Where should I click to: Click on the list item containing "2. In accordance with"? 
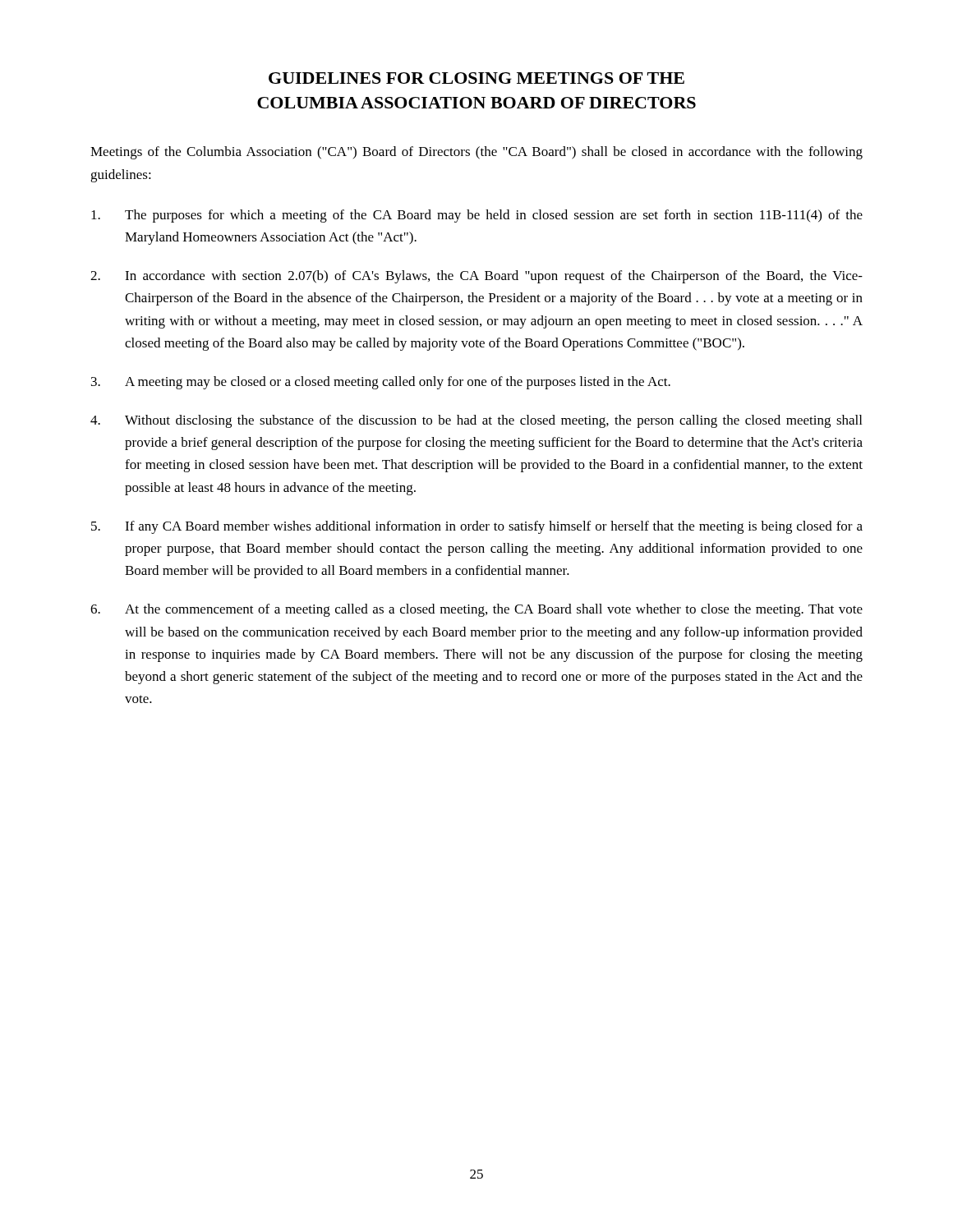[x=476, y=309]
